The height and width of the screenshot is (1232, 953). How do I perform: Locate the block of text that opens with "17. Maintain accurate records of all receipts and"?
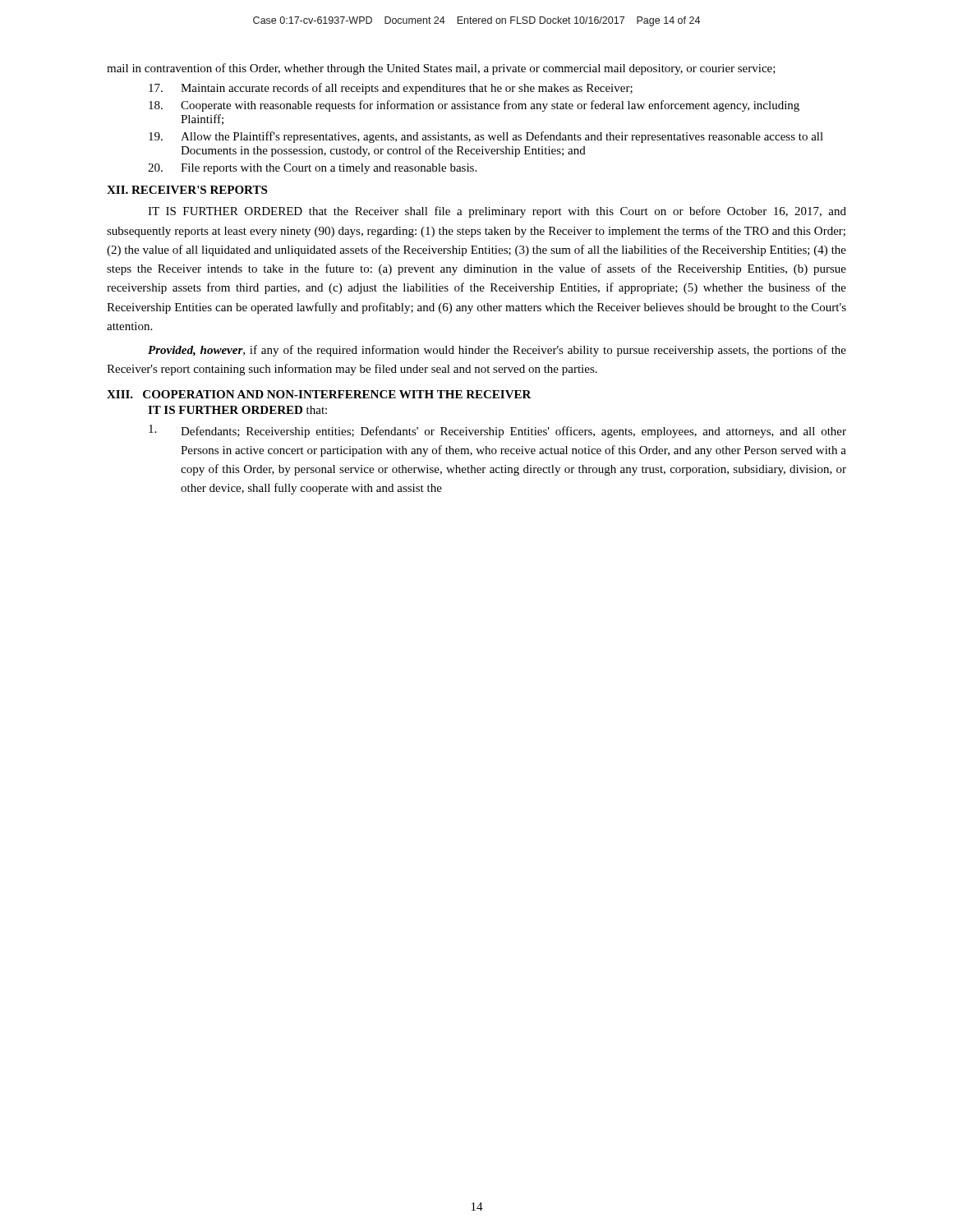(476, 89)
